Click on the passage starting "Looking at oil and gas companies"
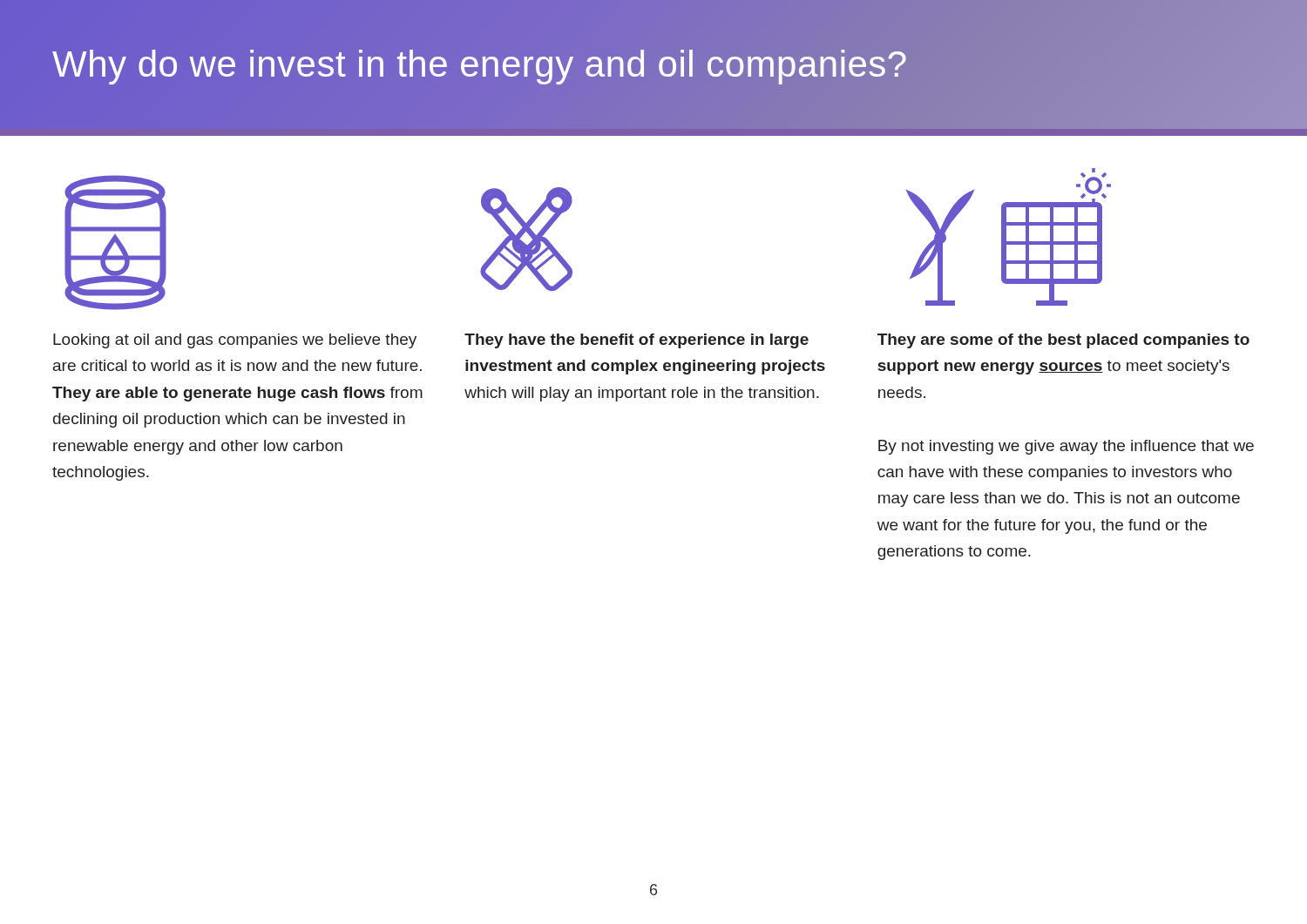Image resolution: width=1307 pixels, height=924 pixels. click(x=238, y=405)
